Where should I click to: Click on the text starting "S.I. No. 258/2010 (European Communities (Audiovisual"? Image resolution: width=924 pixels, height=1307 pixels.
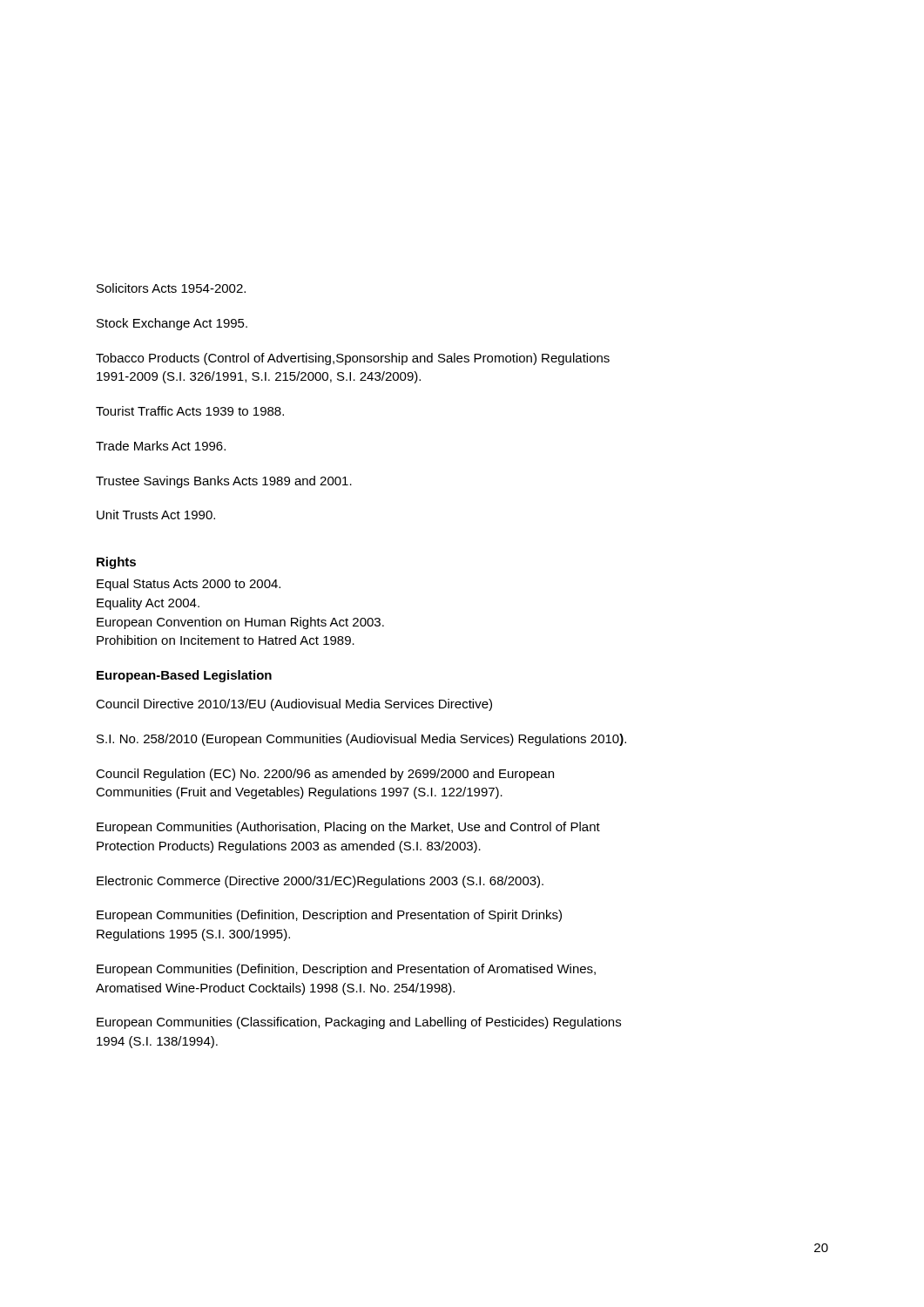[362, 738]
